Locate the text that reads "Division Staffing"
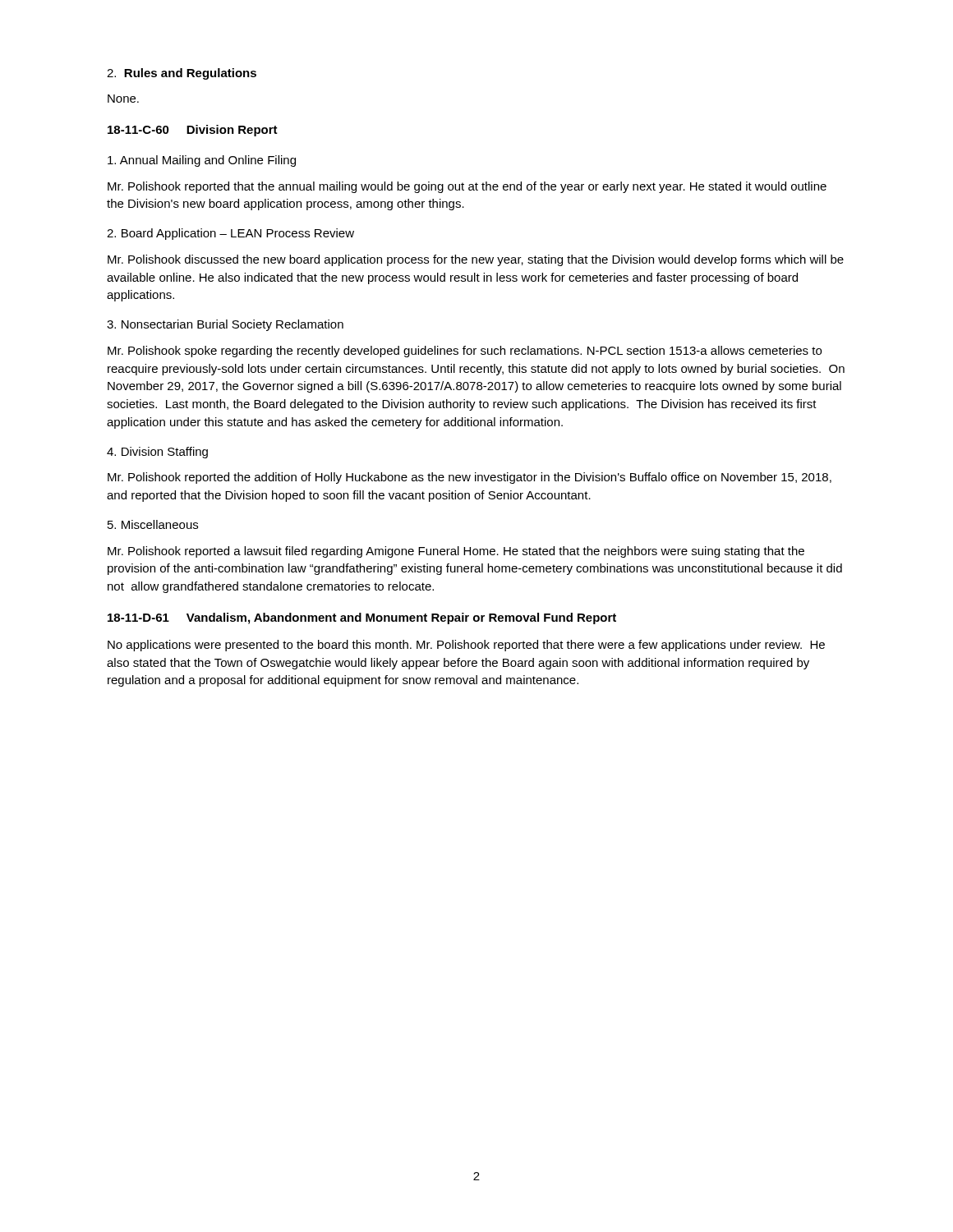Image resolution: width=953 pixels, height=1232 pixels. (x=158, y=451)
